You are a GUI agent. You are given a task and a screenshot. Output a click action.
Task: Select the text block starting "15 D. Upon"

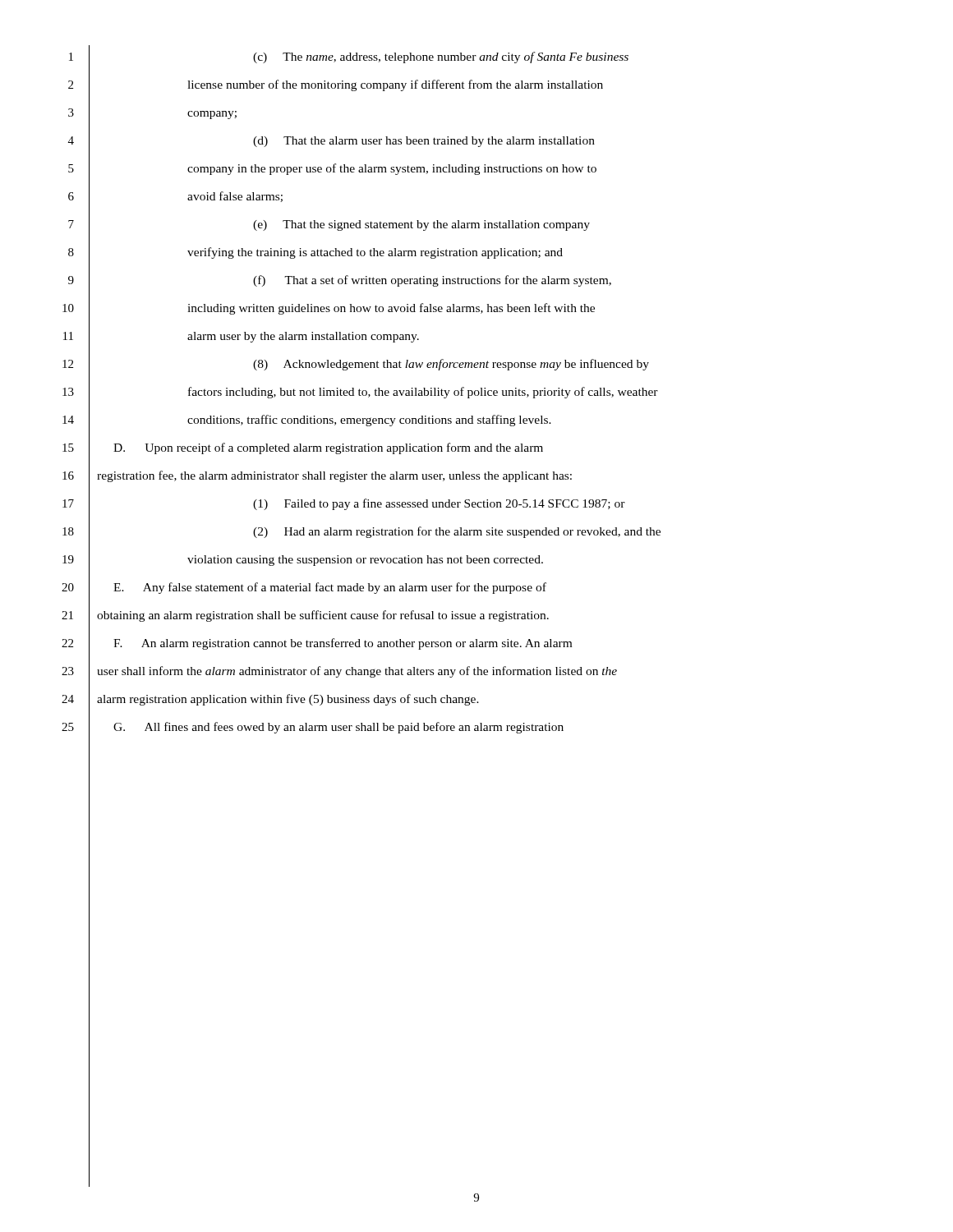[x=476, y=448]
